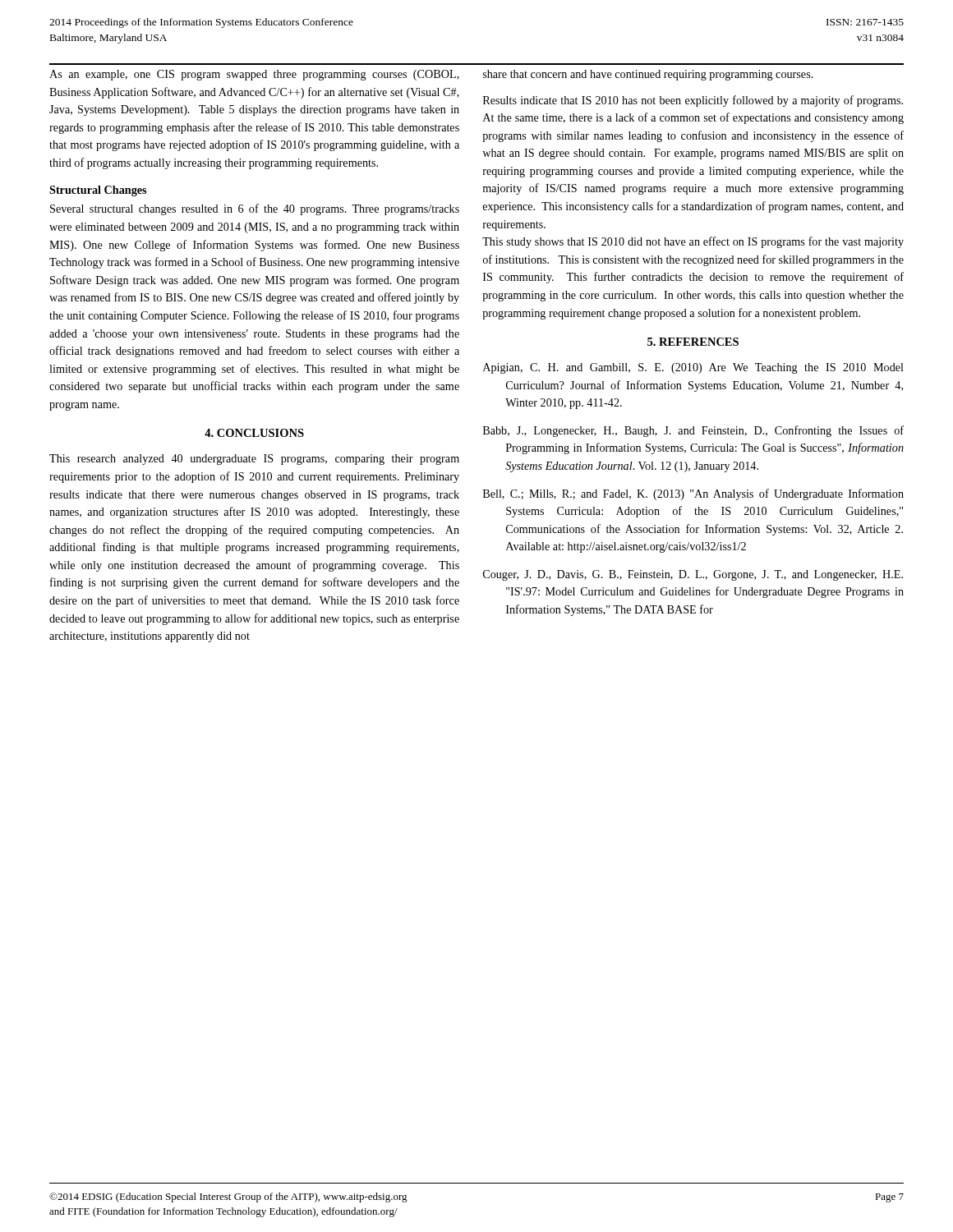The height and width of the screenshot is (1232, 953).
Task: Select the section header containing "4. CONCLUSIONS"
Action: (x=254, y=433)
